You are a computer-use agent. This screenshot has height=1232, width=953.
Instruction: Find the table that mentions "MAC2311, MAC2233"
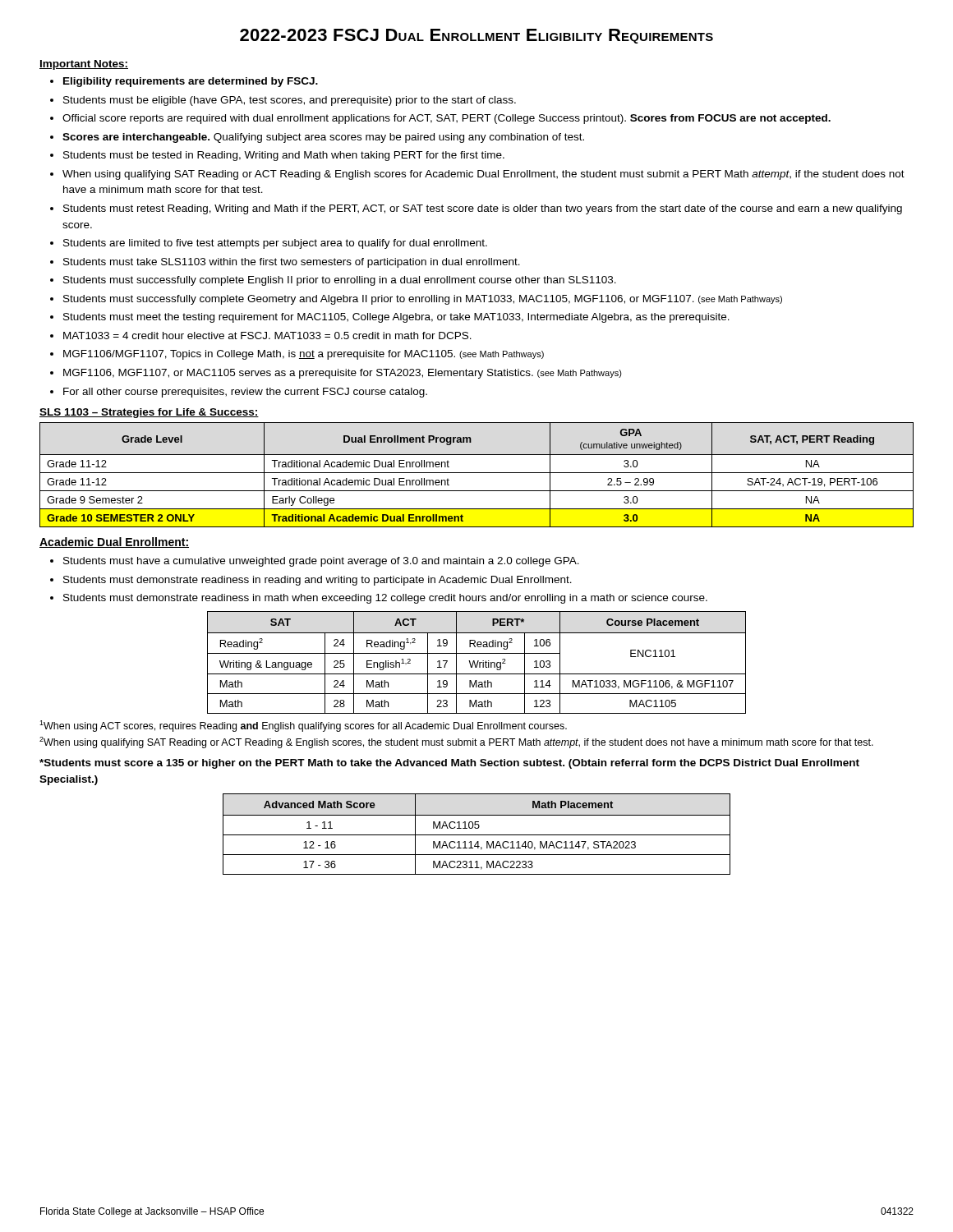[x=476, y=834]
